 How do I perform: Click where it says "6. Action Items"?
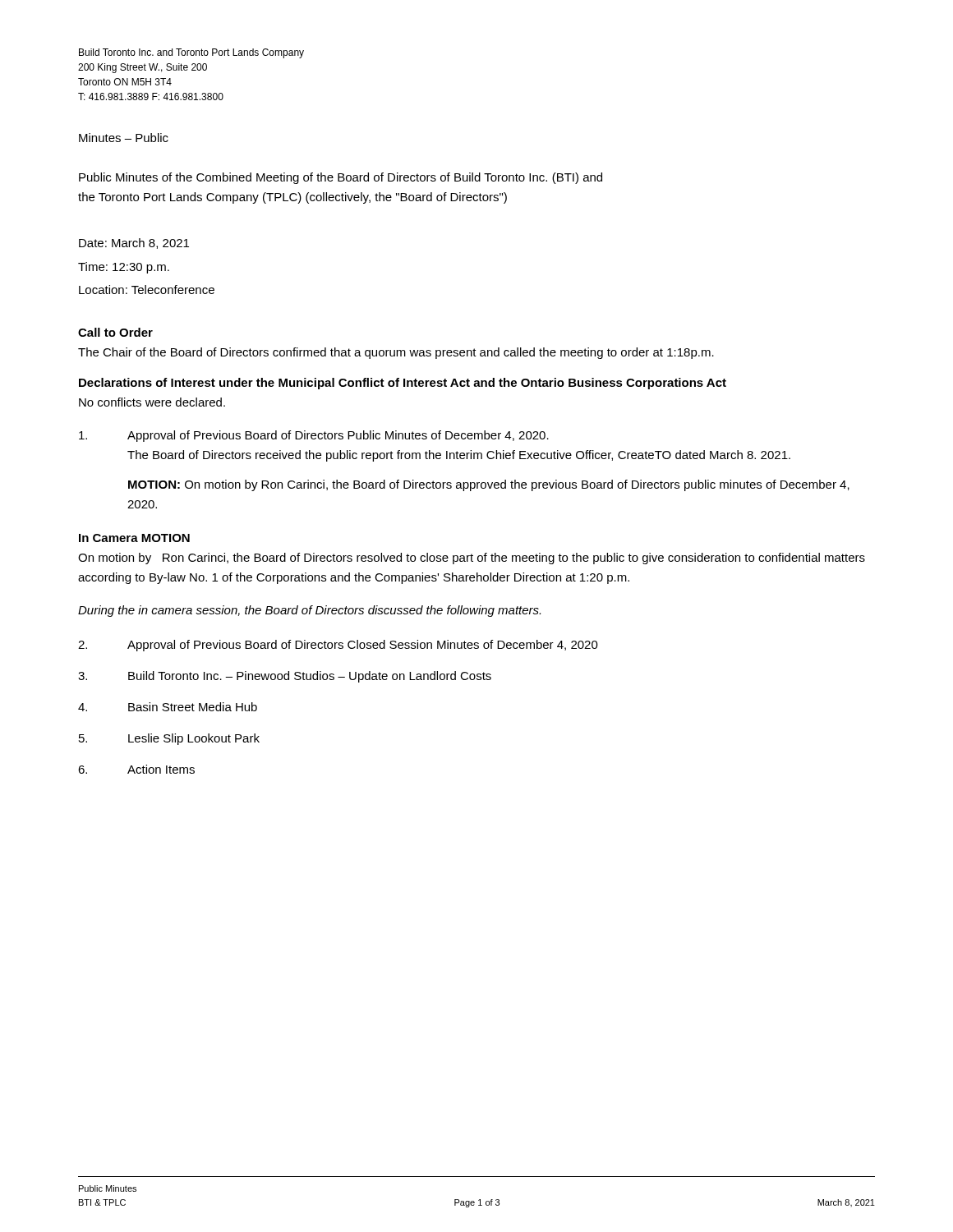[137, 769]
